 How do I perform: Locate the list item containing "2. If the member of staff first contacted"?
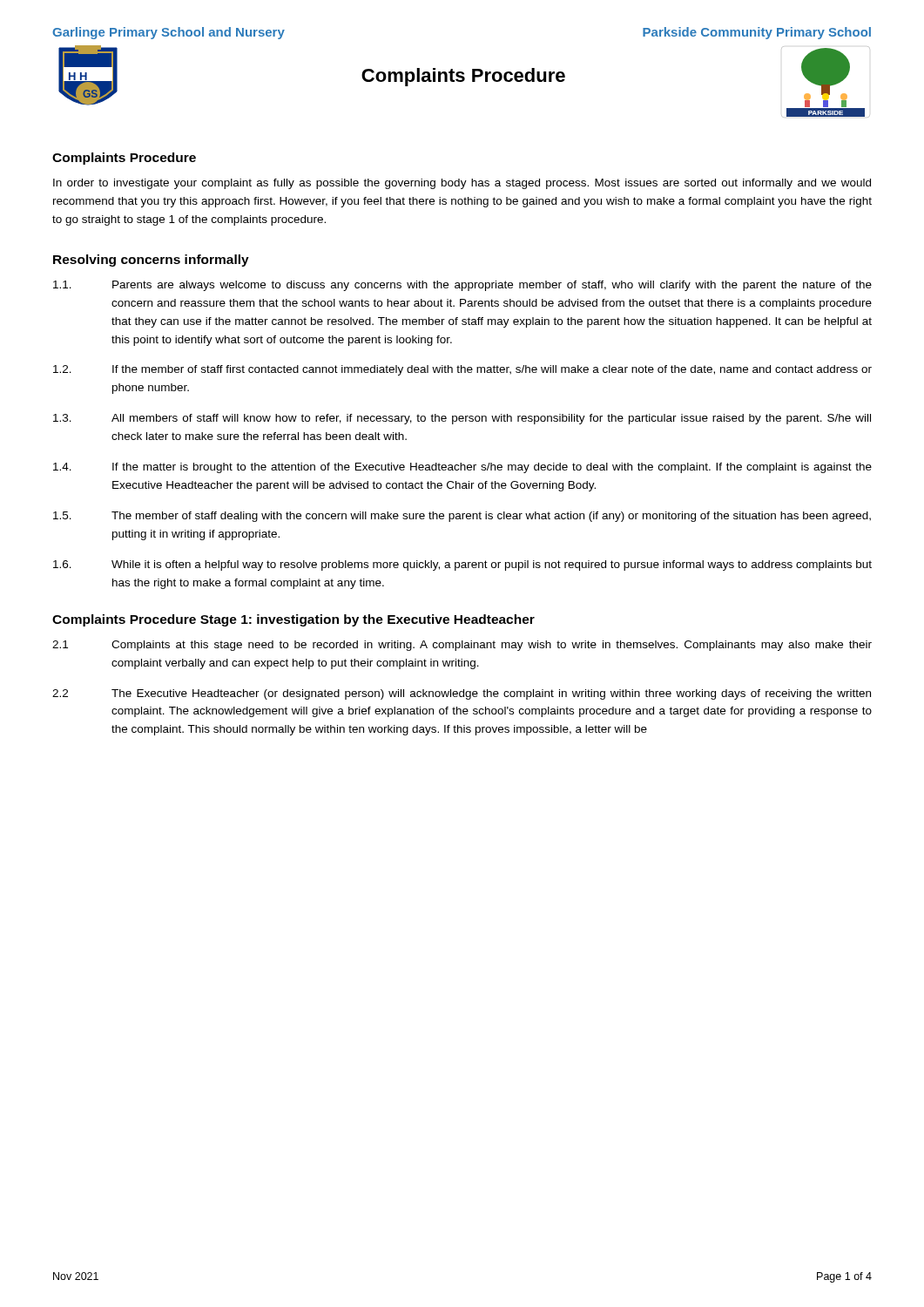(462, 379)
